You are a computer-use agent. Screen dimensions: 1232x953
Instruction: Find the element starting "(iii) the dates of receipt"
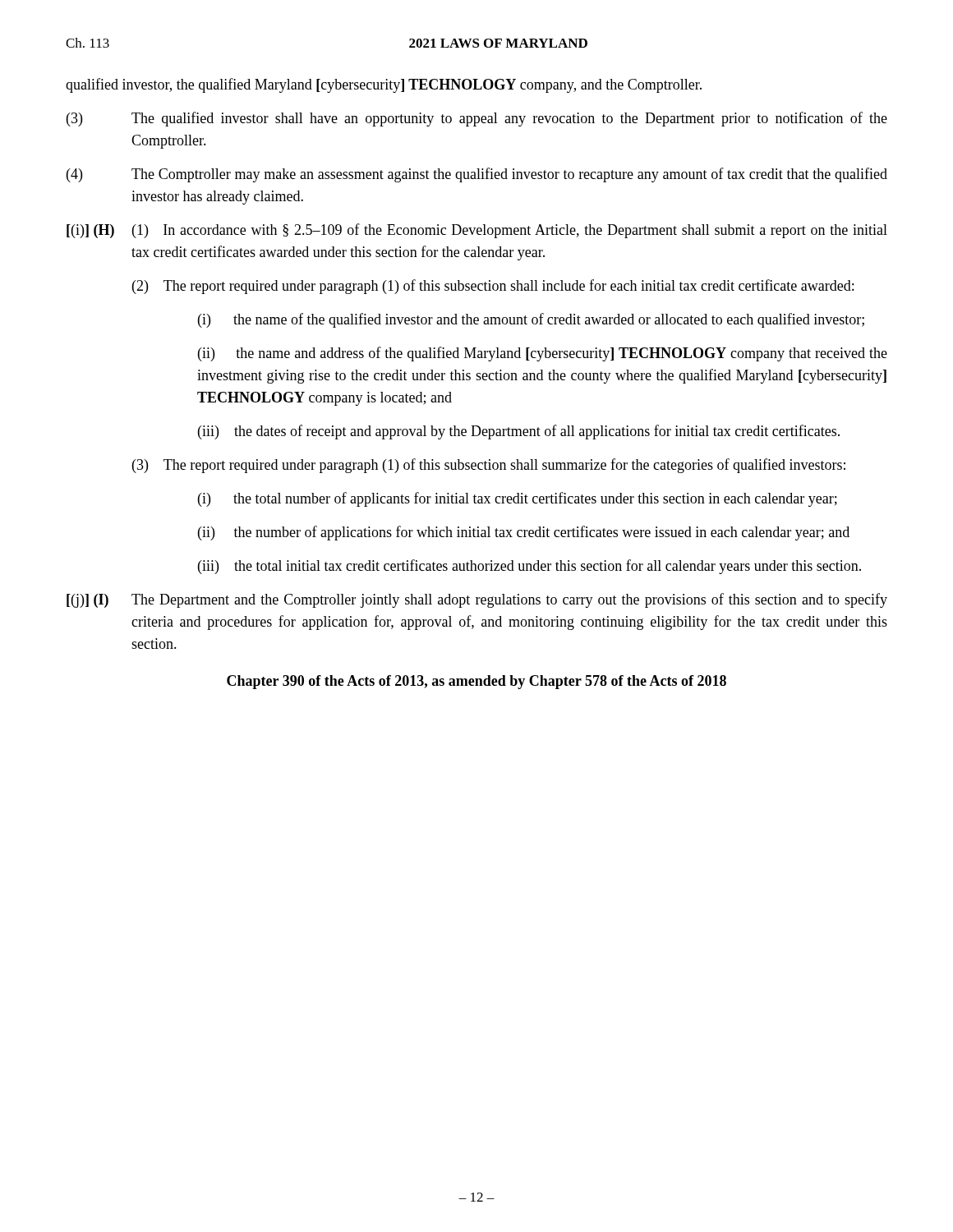476,432
